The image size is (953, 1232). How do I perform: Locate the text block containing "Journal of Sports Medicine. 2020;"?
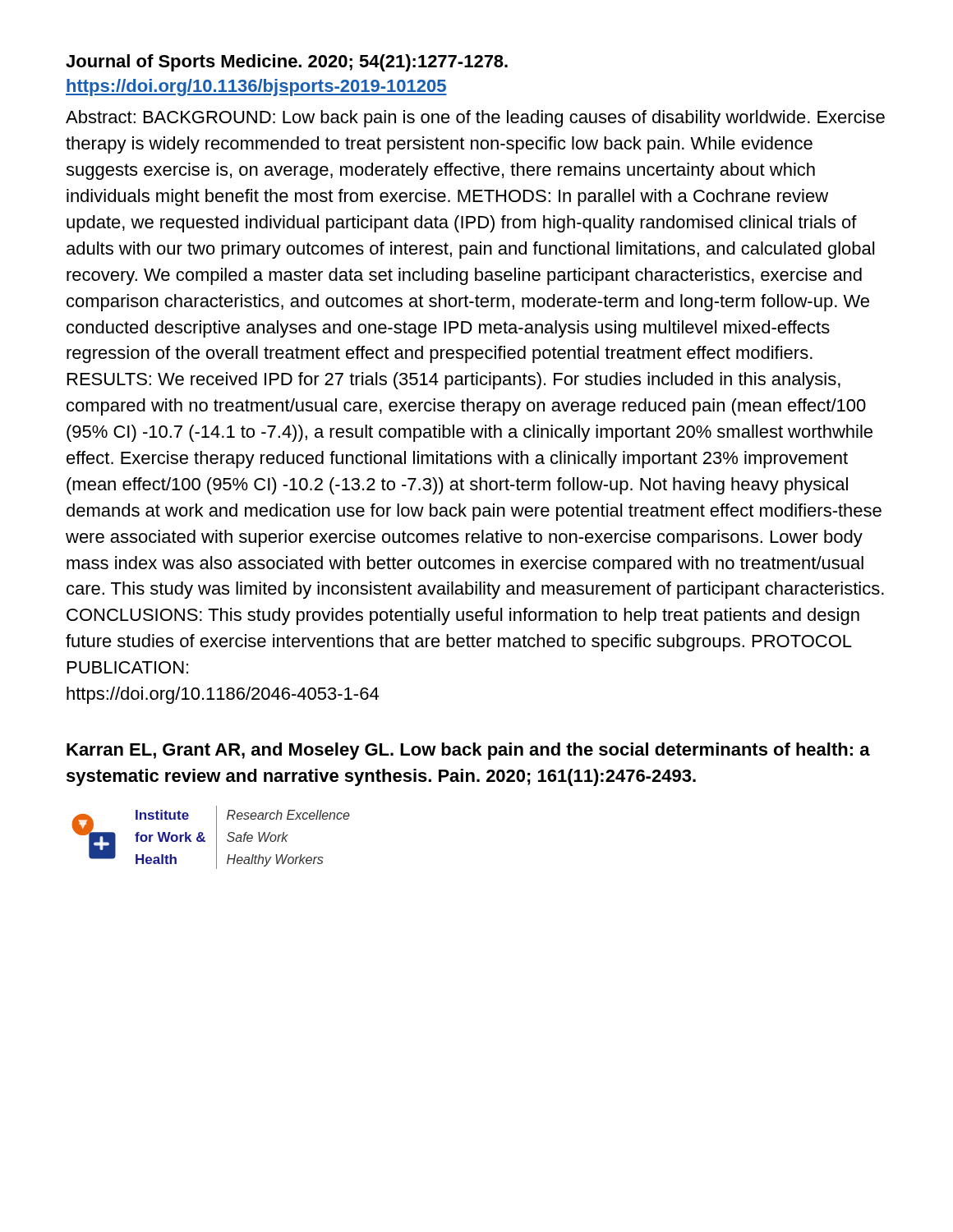[x=476, y=74]
